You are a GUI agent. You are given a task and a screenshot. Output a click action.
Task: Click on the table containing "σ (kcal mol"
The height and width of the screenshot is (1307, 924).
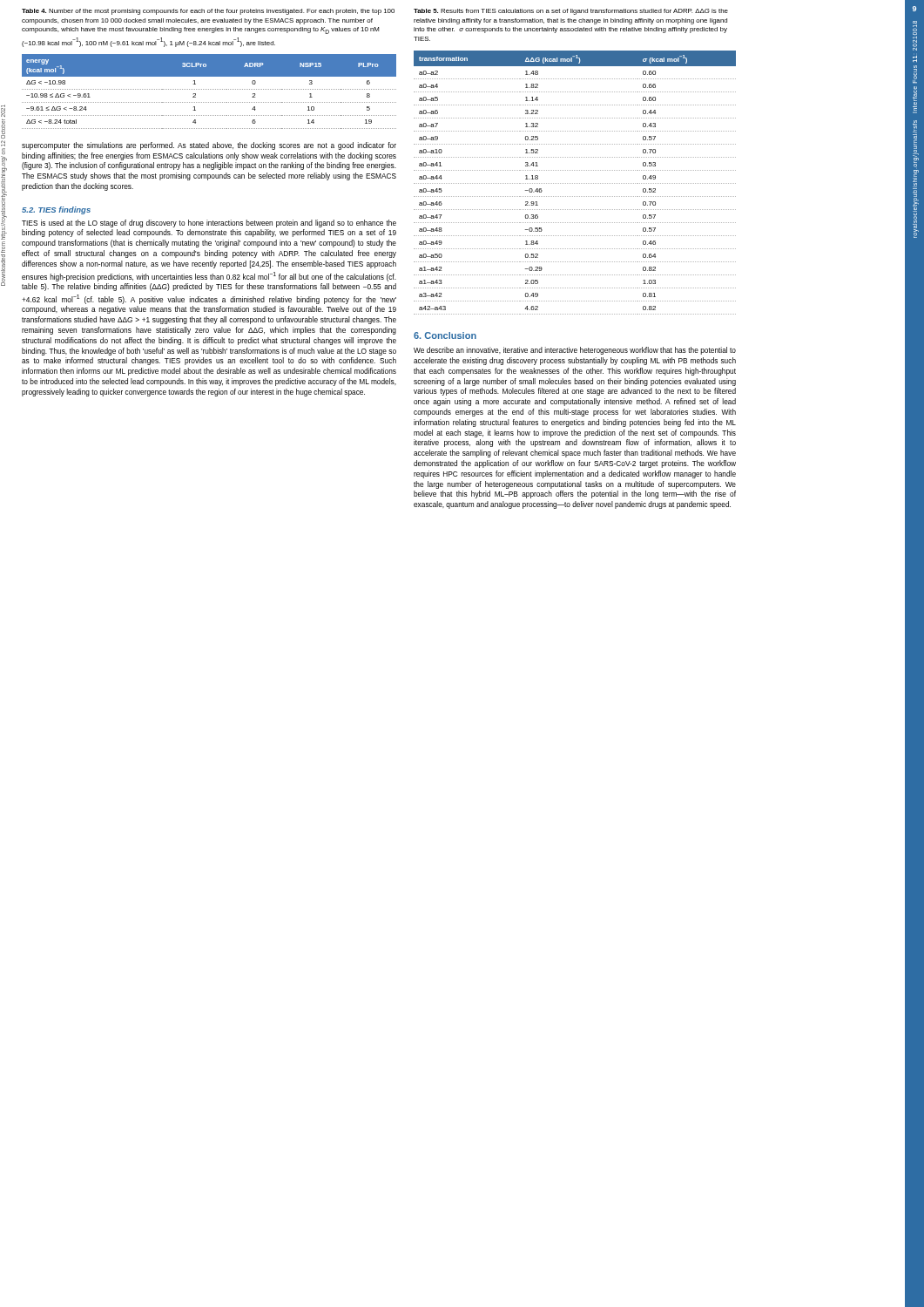point(575,183)
